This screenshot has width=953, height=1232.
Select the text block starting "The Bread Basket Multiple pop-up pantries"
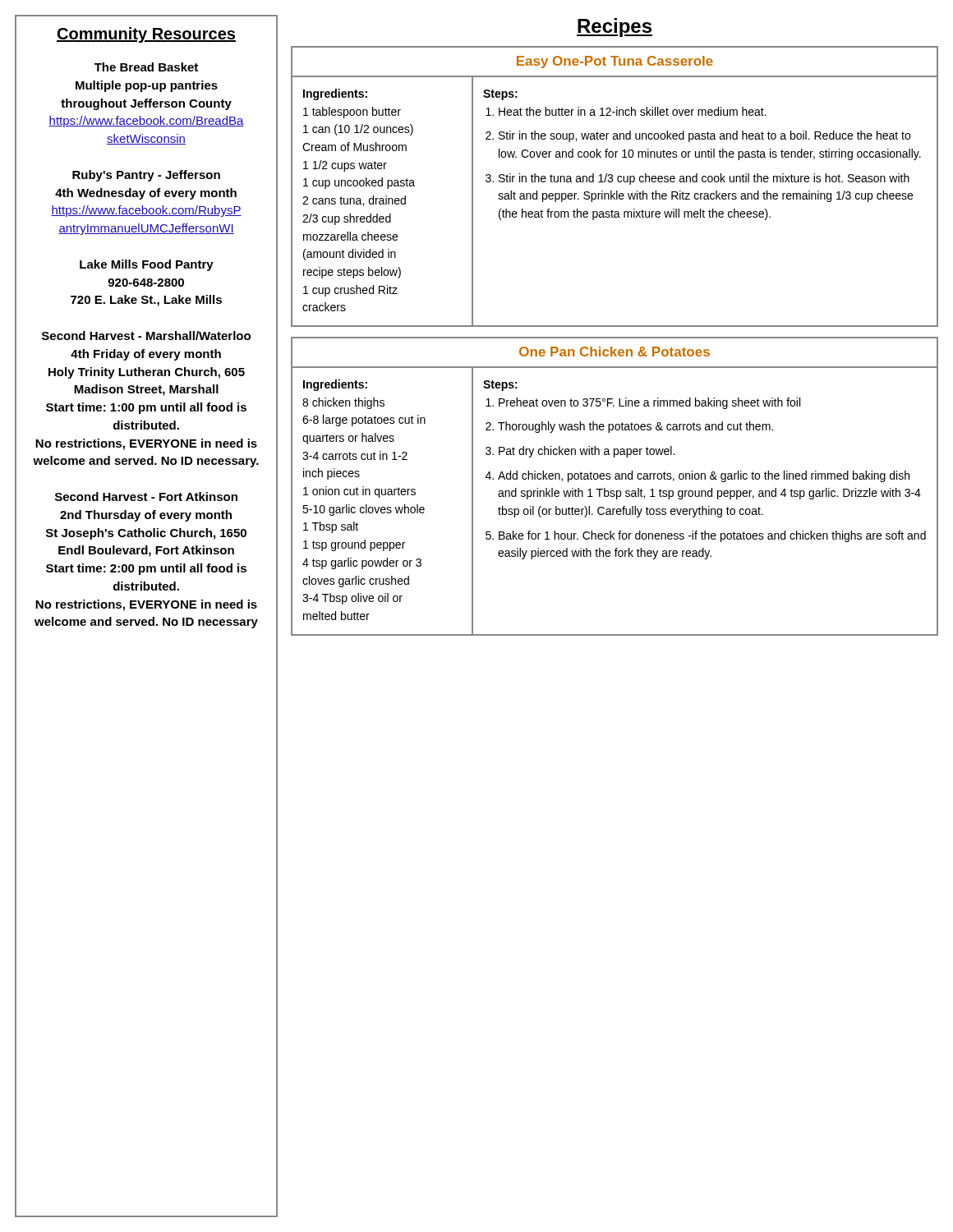tap(146, 103)
